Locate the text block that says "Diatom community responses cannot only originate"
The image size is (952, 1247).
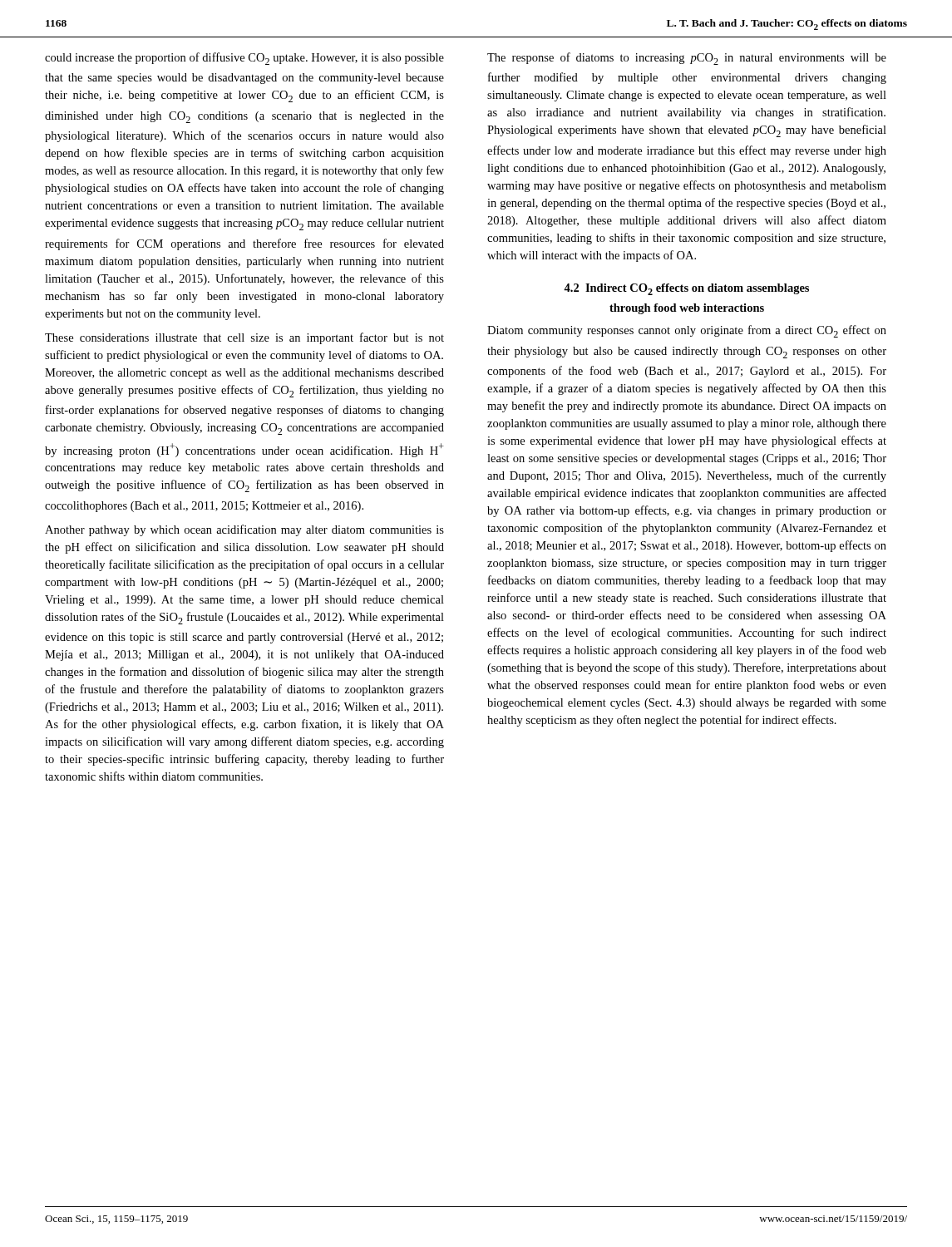(x=687, y=526)
